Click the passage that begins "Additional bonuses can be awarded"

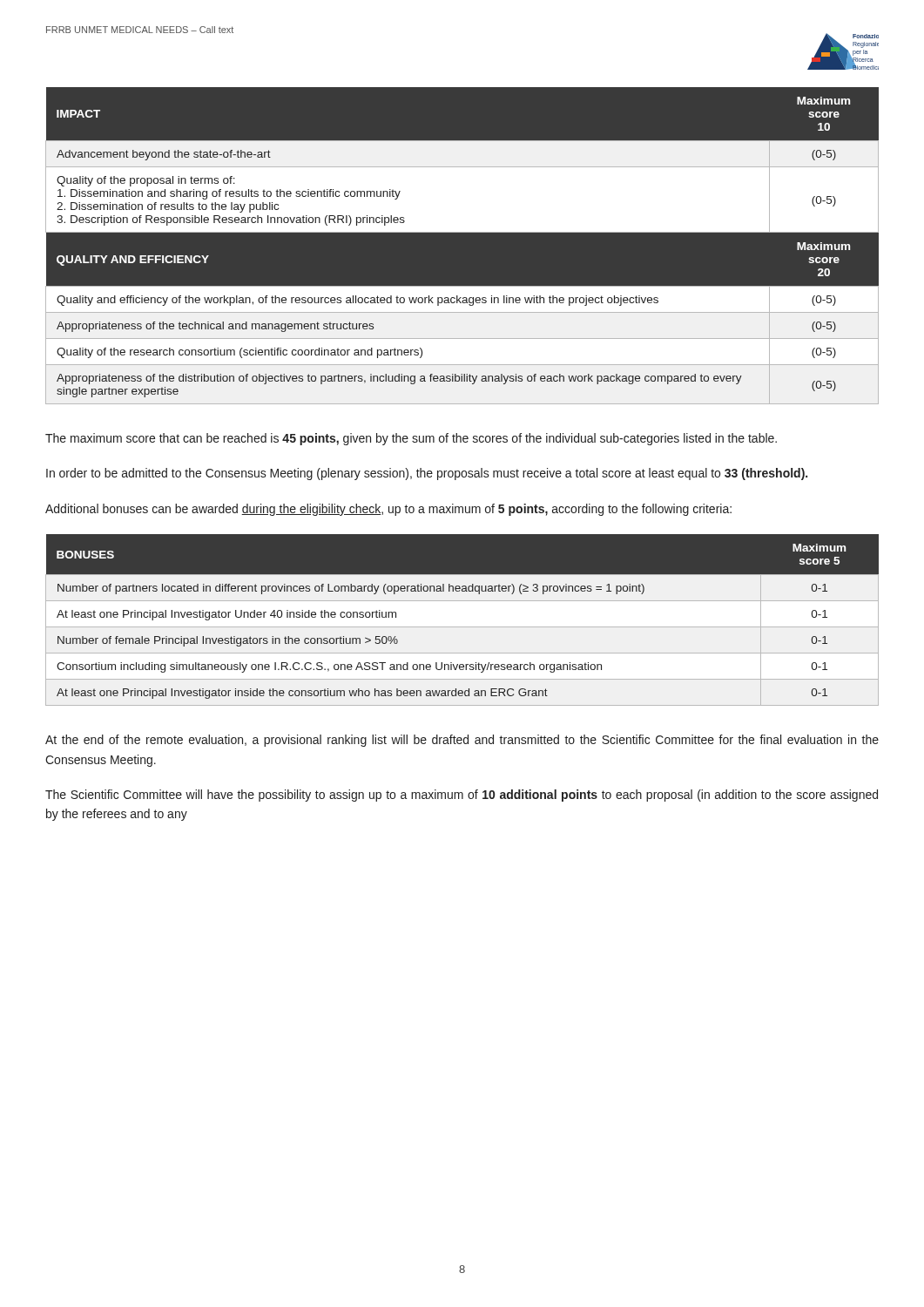389,509
